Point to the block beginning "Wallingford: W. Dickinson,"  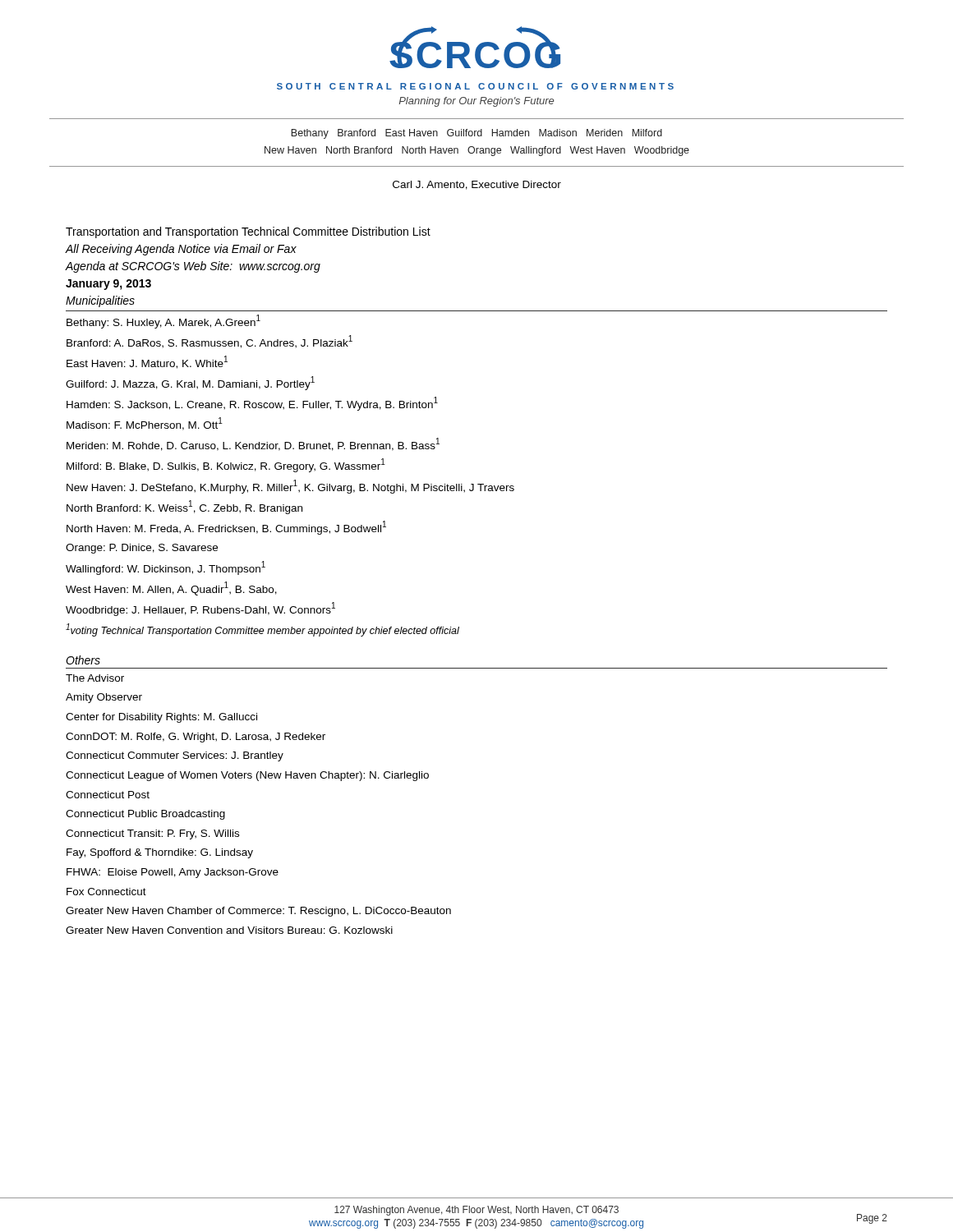tap(166, 567)
